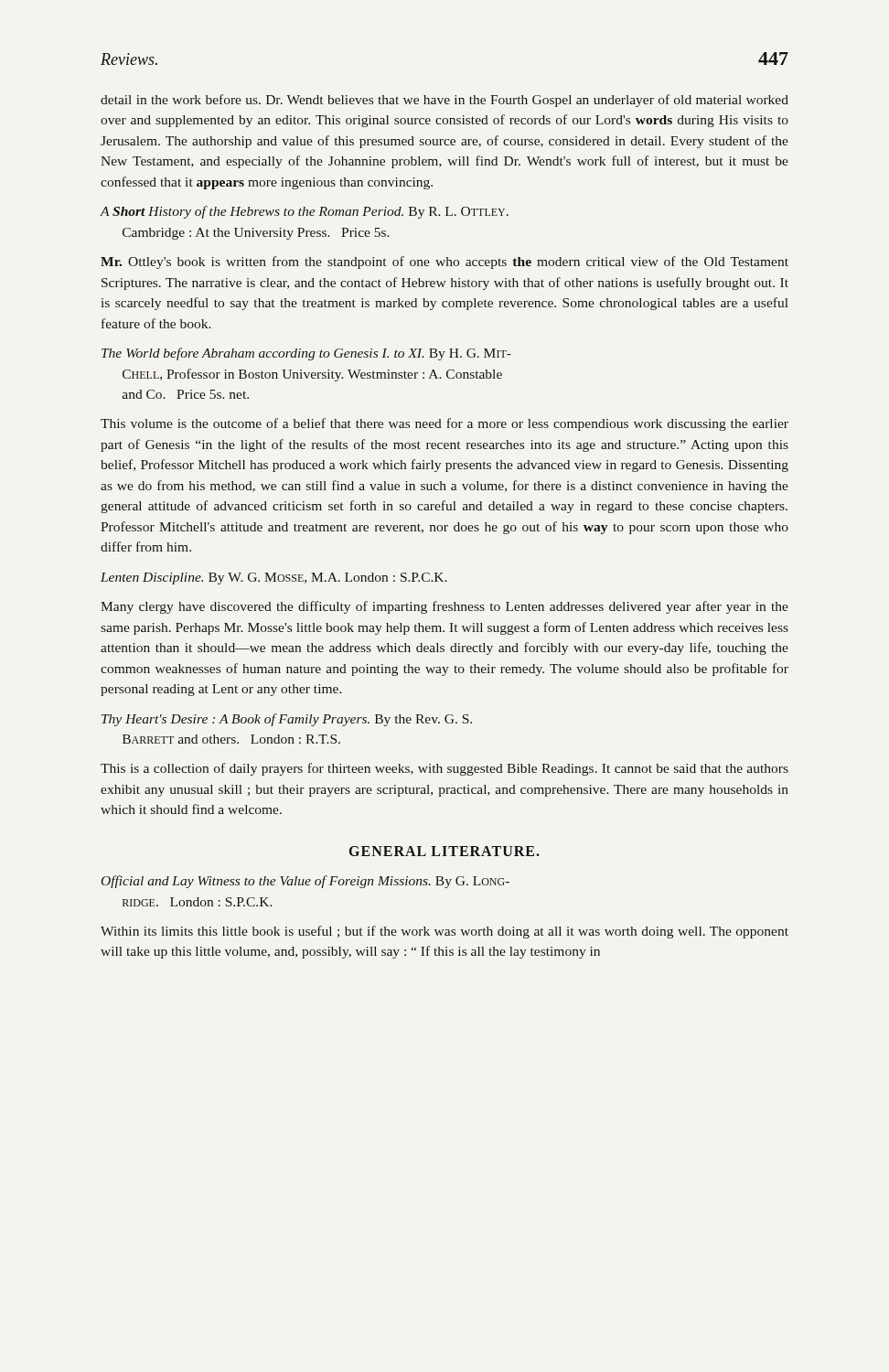This screenshot has width=889, height=1372.
Task: Point to the text starting "The World before Abraham according"
Action: (x=444, y=374)
